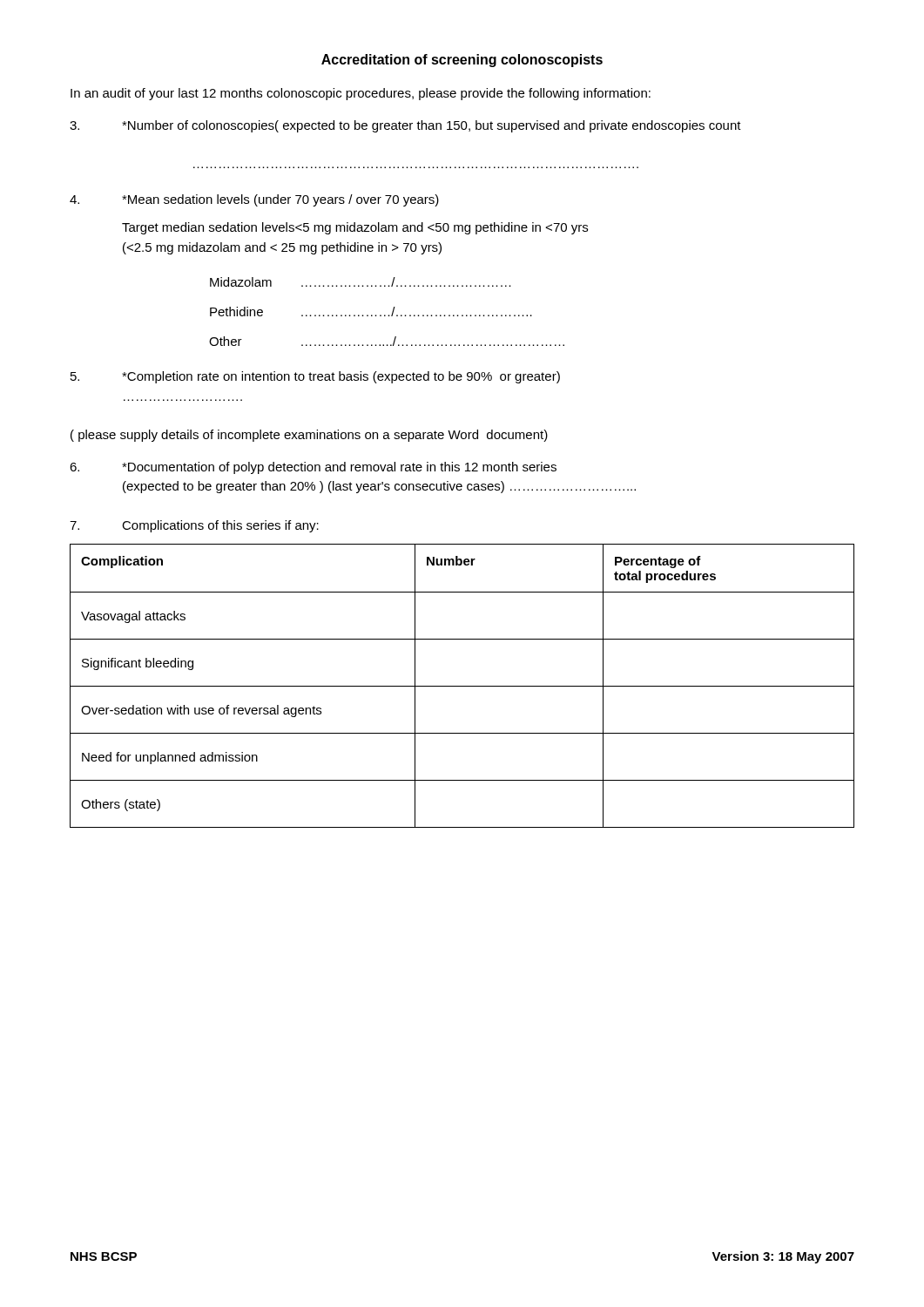
Task: Click on the table containing "Significant bleeding"
Action: (x=462, y=686)
